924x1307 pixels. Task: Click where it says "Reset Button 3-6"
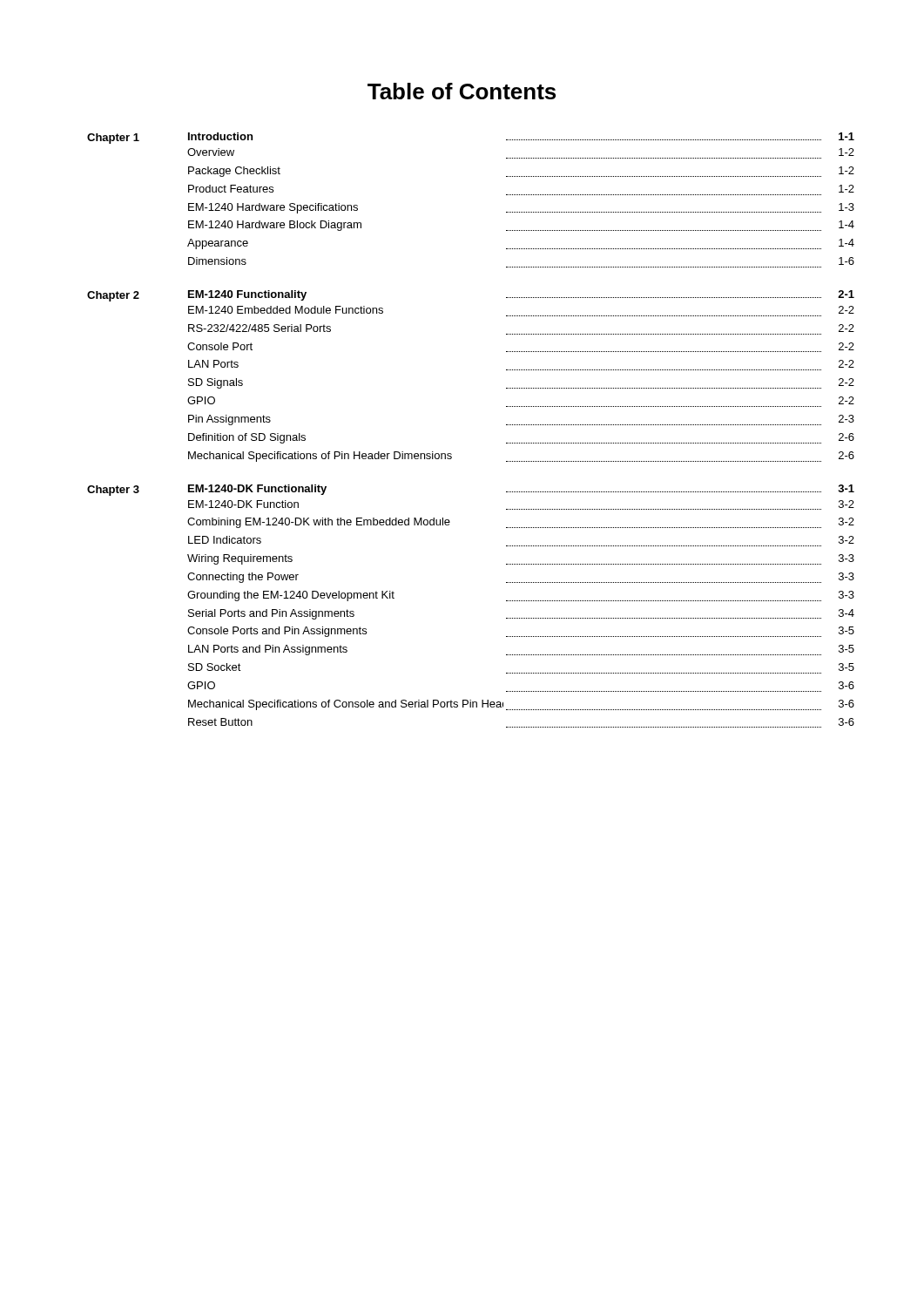pos(521,722)
